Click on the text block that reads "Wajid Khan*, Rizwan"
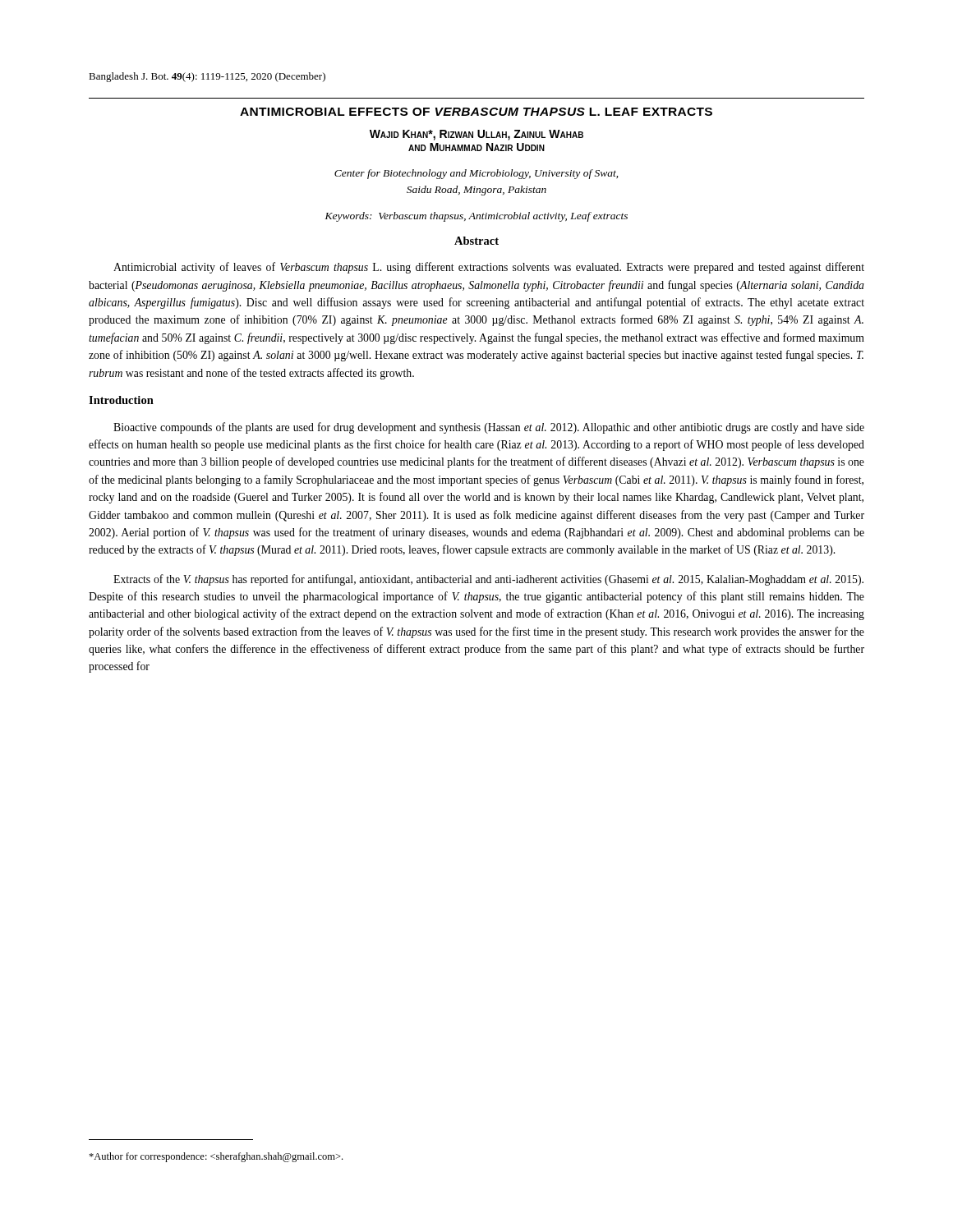 (x=476, y=140)
